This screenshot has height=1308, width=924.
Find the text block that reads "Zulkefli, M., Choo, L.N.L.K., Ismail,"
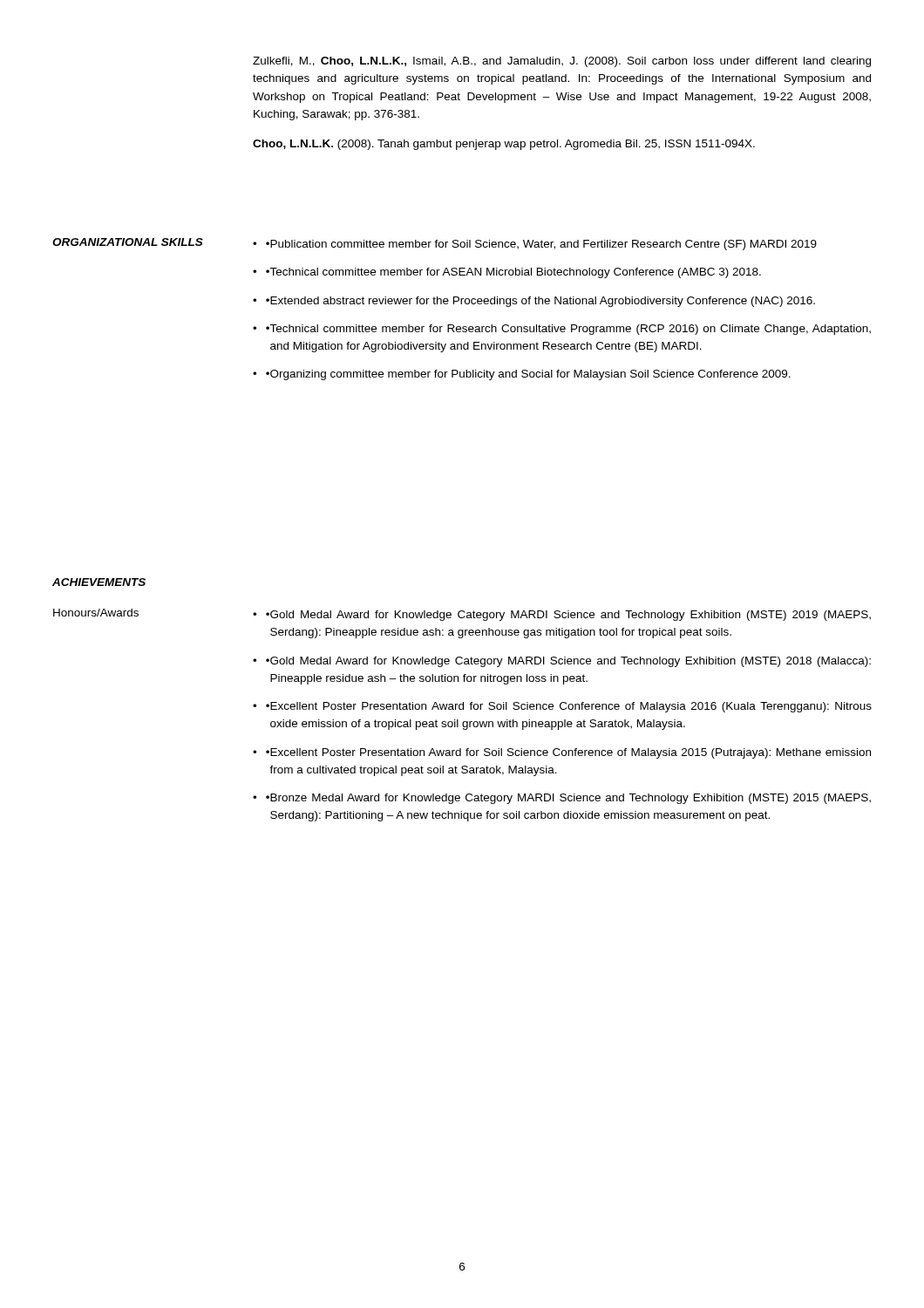tap(562, 87)
